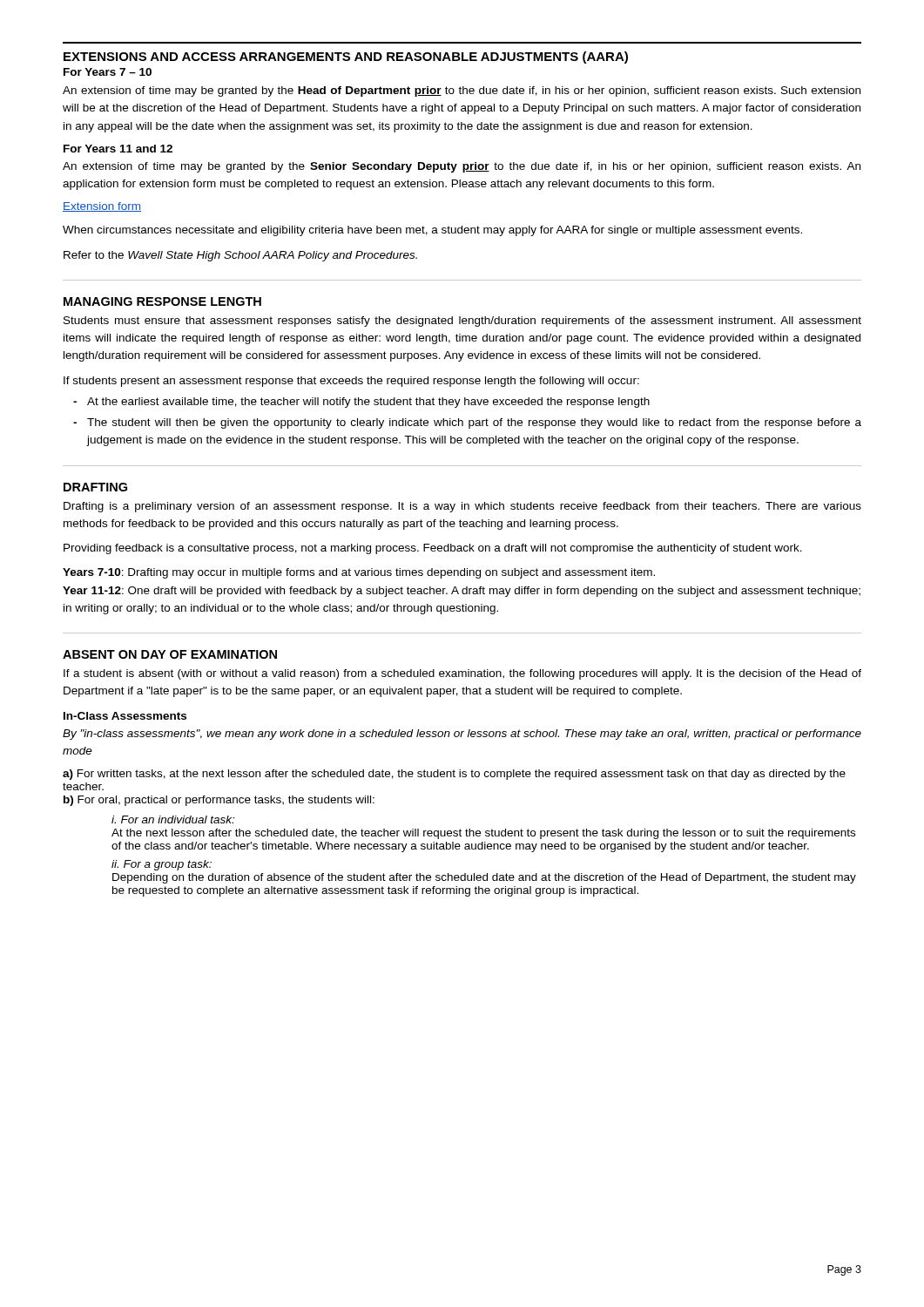Click on the text containing "Extension form"
Image resolution: width=924 pixels, height=1307 pixels.
click(x=102, y=206)
